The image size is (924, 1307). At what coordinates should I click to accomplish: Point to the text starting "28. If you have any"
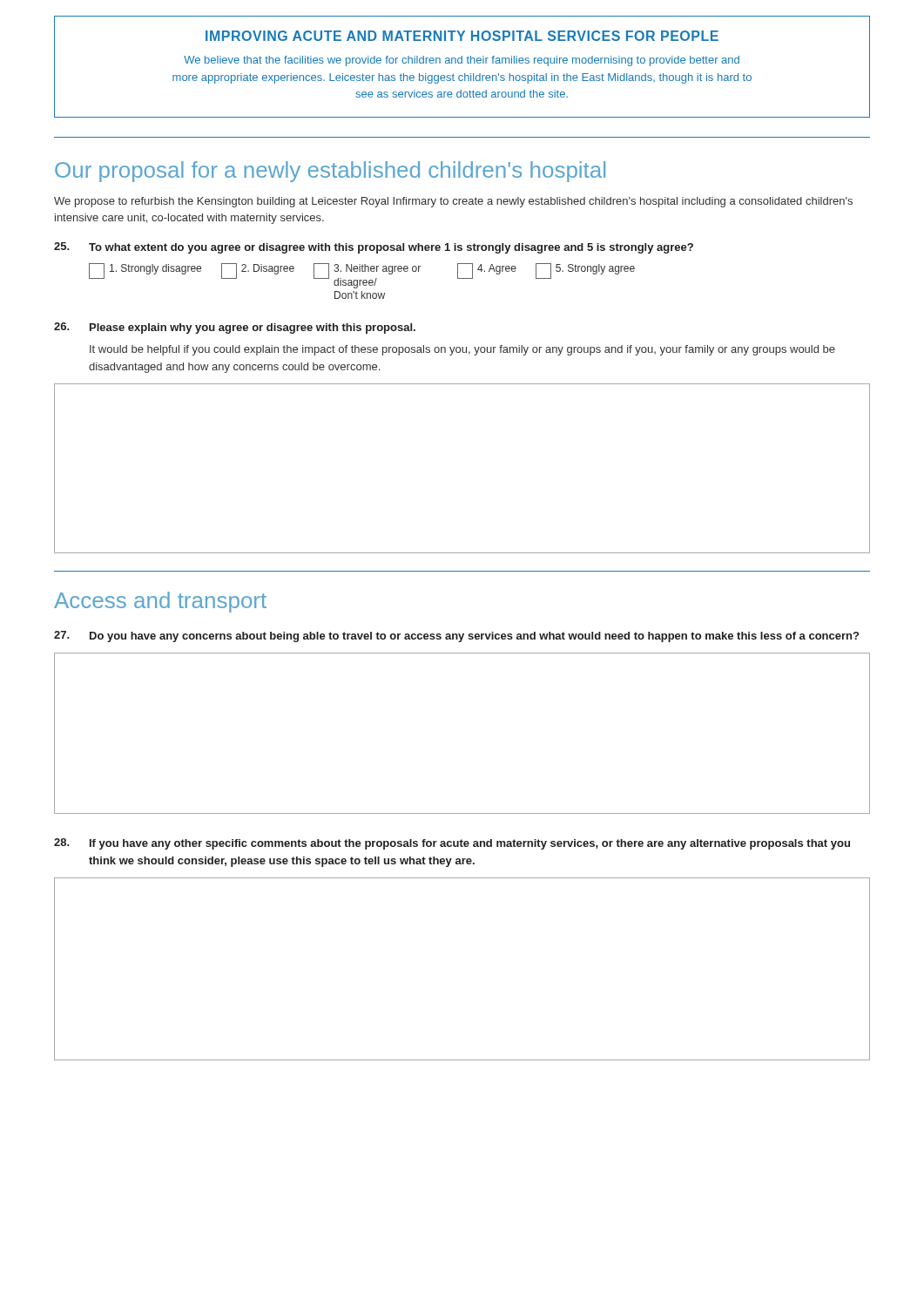(x=462, y=852)
